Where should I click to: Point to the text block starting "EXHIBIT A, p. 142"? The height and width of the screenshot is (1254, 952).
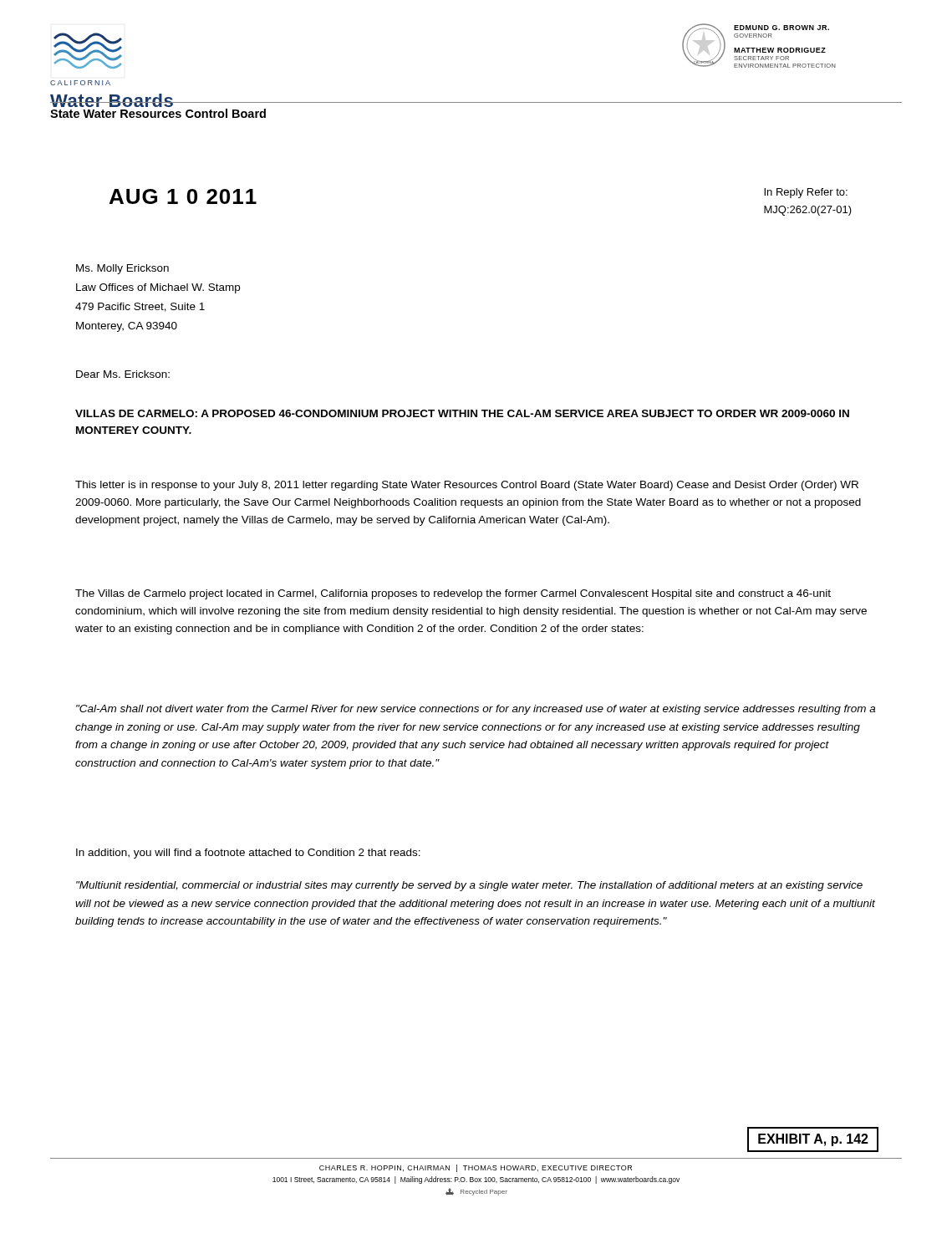point(813,1139)
